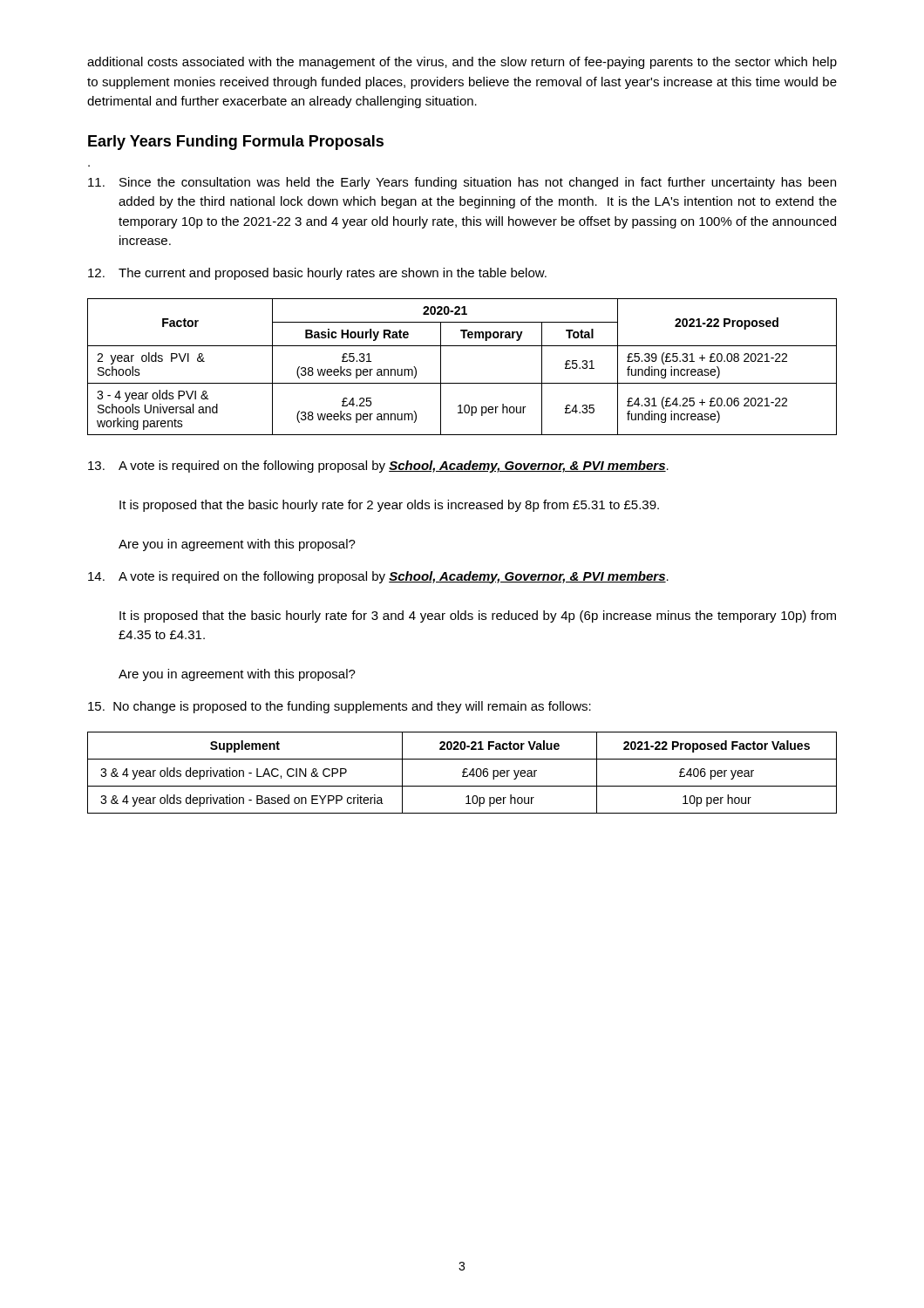The width and height of the screenshot is (924, 1308).
Task: Navigate to the region starting "12. The current"
Action: [x=462, y=273]
